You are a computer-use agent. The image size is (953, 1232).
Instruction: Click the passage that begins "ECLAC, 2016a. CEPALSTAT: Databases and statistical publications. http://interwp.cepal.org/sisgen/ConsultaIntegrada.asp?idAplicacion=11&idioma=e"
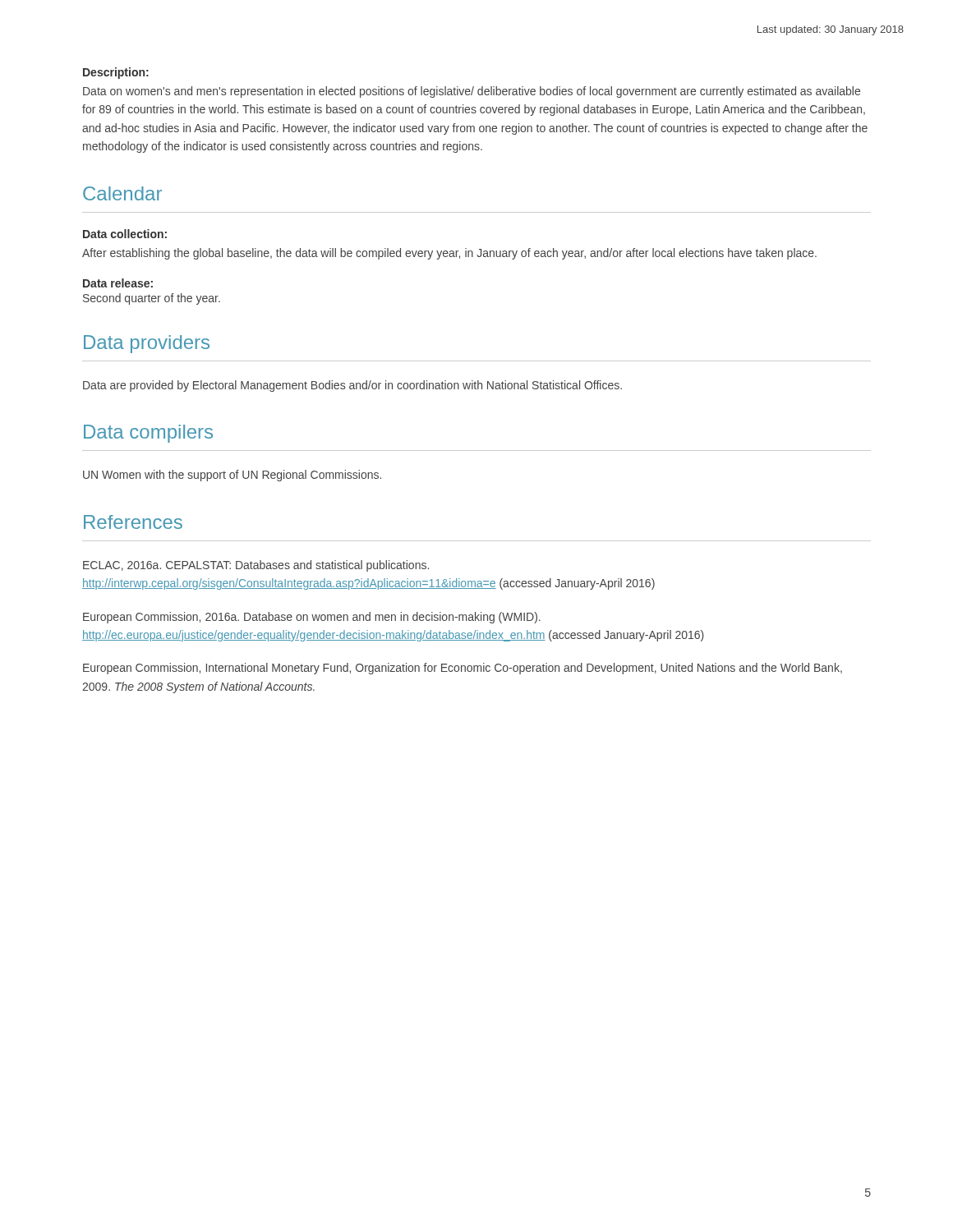tap(369, 574)
